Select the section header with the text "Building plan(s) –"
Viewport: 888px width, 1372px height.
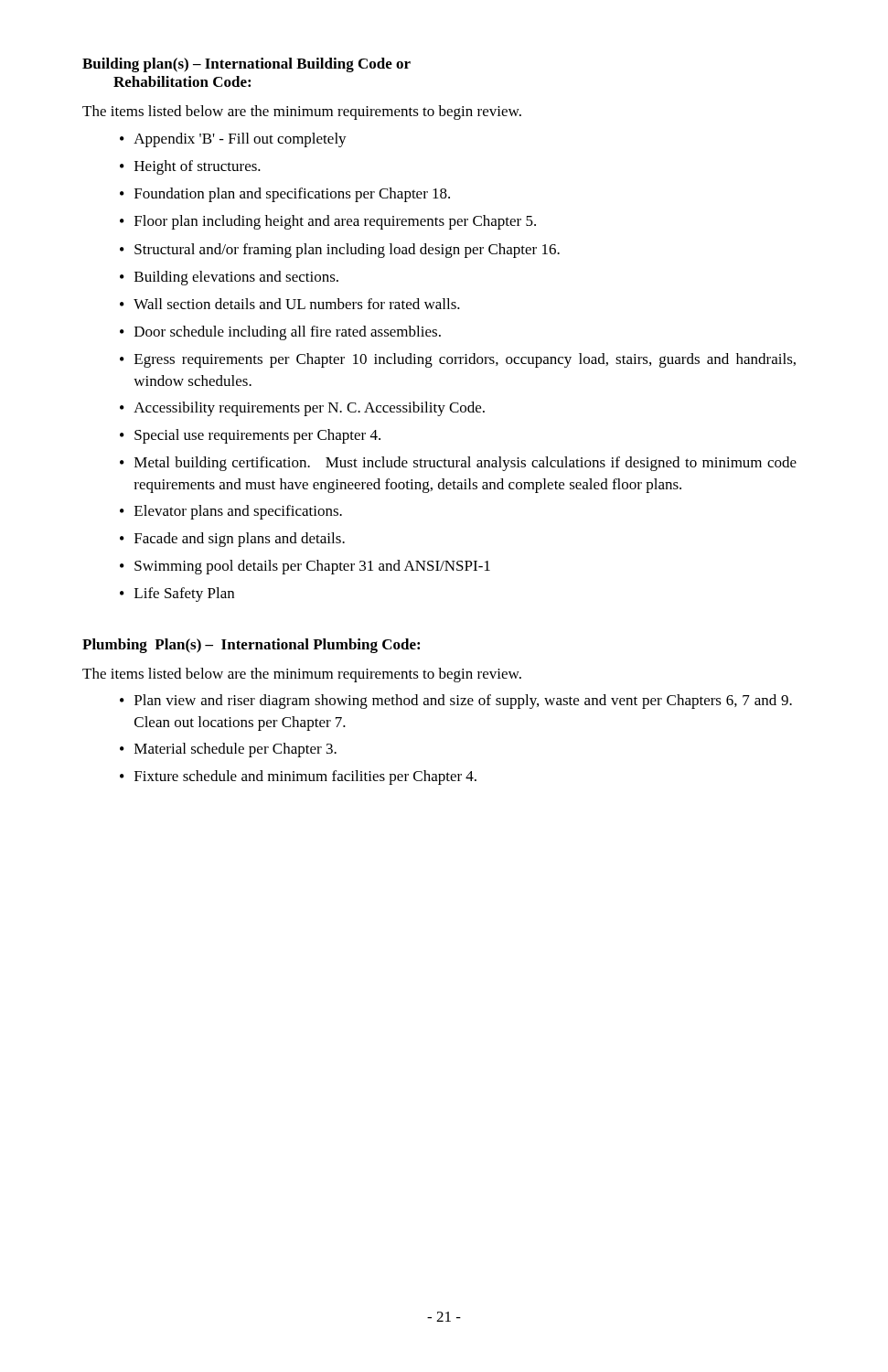[246, 73]
